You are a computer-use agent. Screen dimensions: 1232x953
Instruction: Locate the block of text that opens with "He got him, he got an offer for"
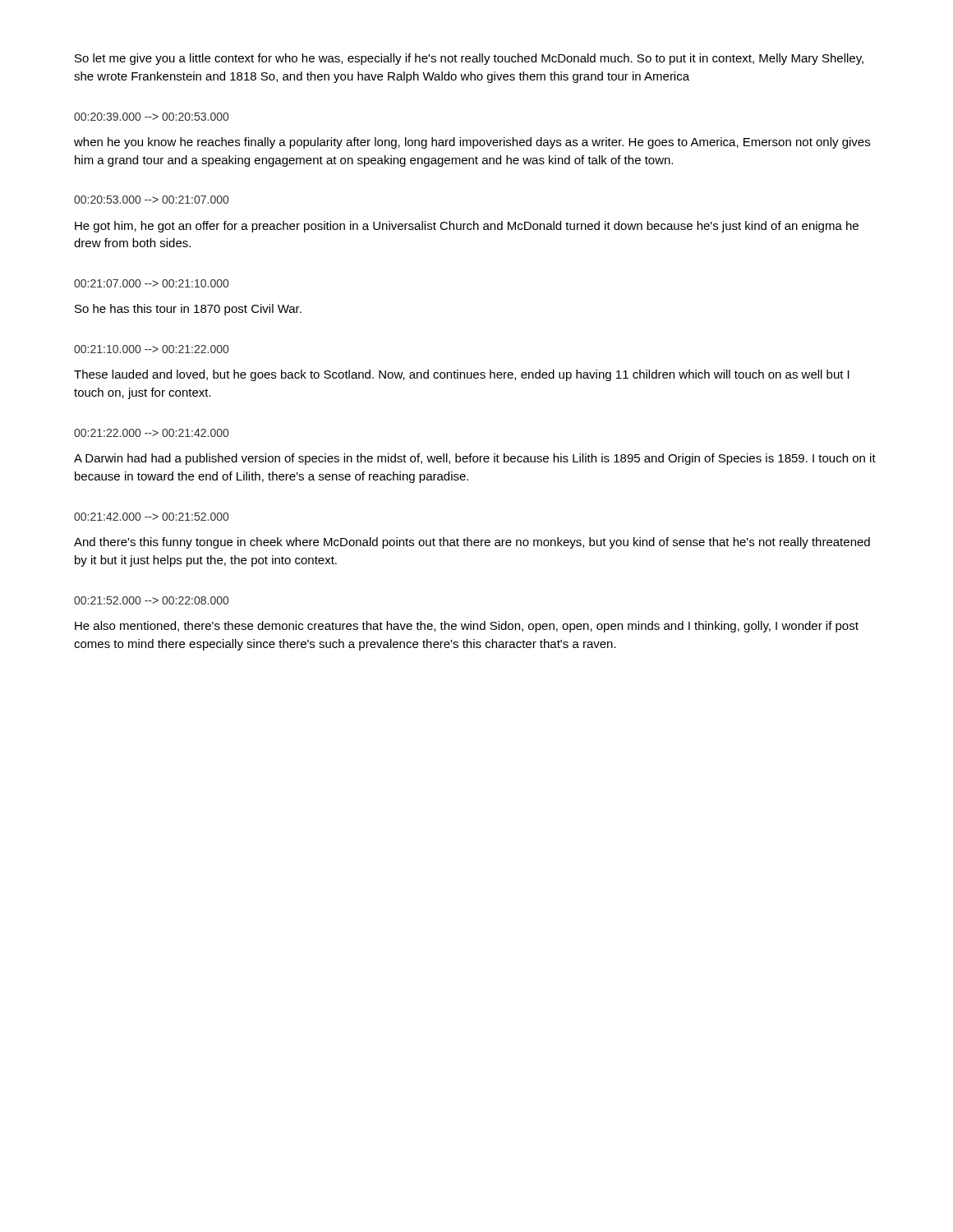[466, 234]
